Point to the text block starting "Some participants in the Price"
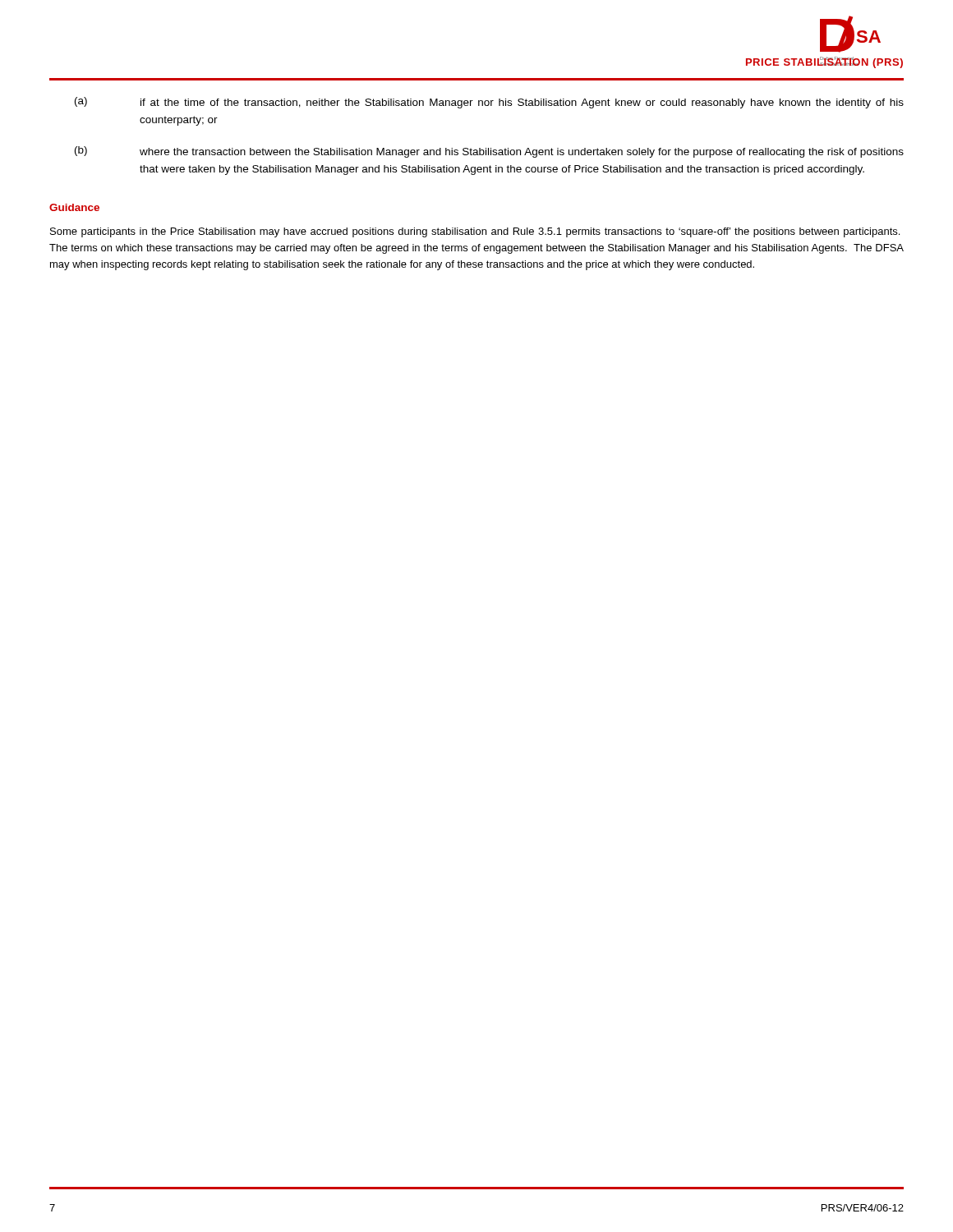This screenshot has width=953, height=1232. (x=476, y=248)
